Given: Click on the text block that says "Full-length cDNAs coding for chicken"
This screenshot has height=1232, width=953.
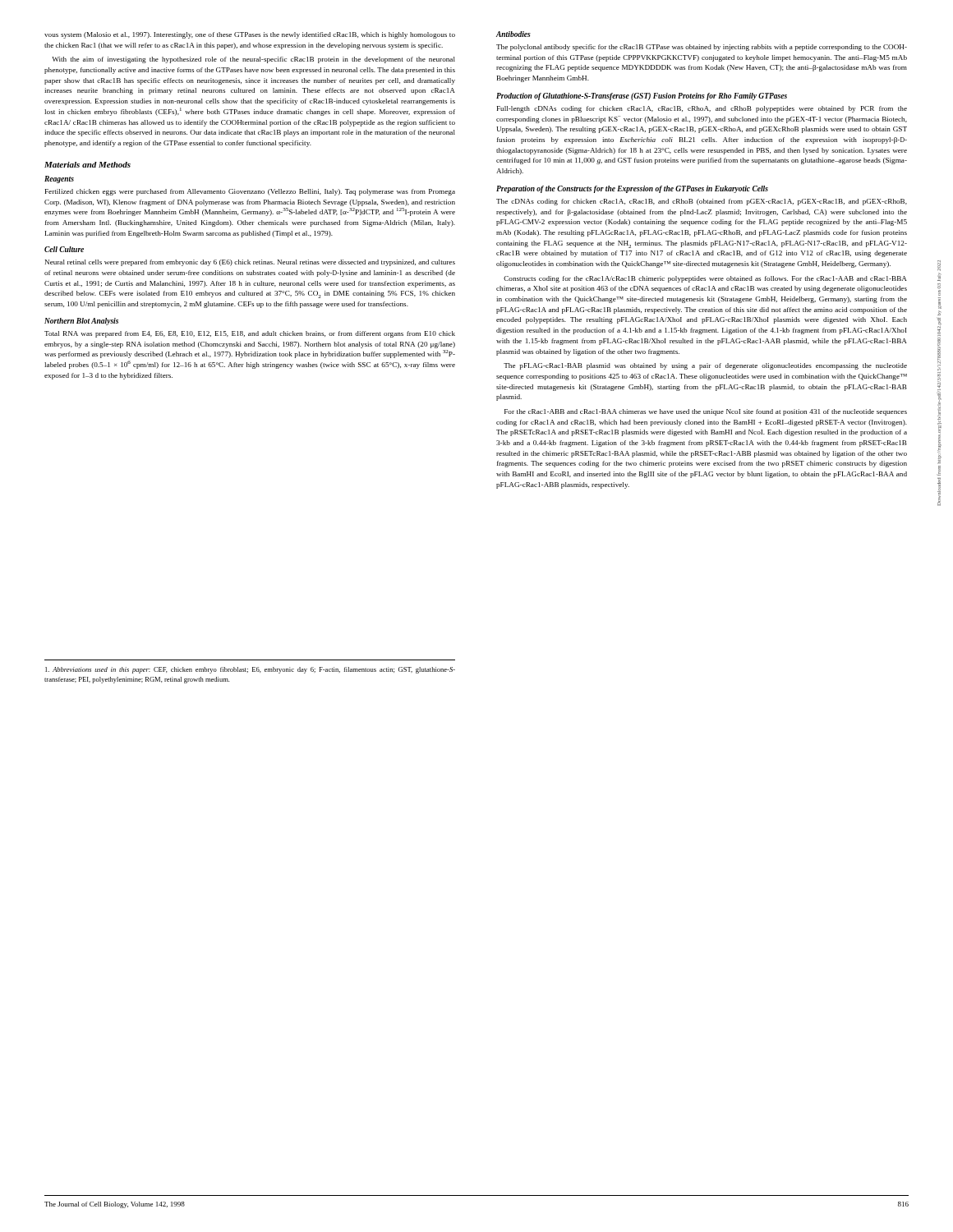Looking at the screenshot, I should point(702,140).
